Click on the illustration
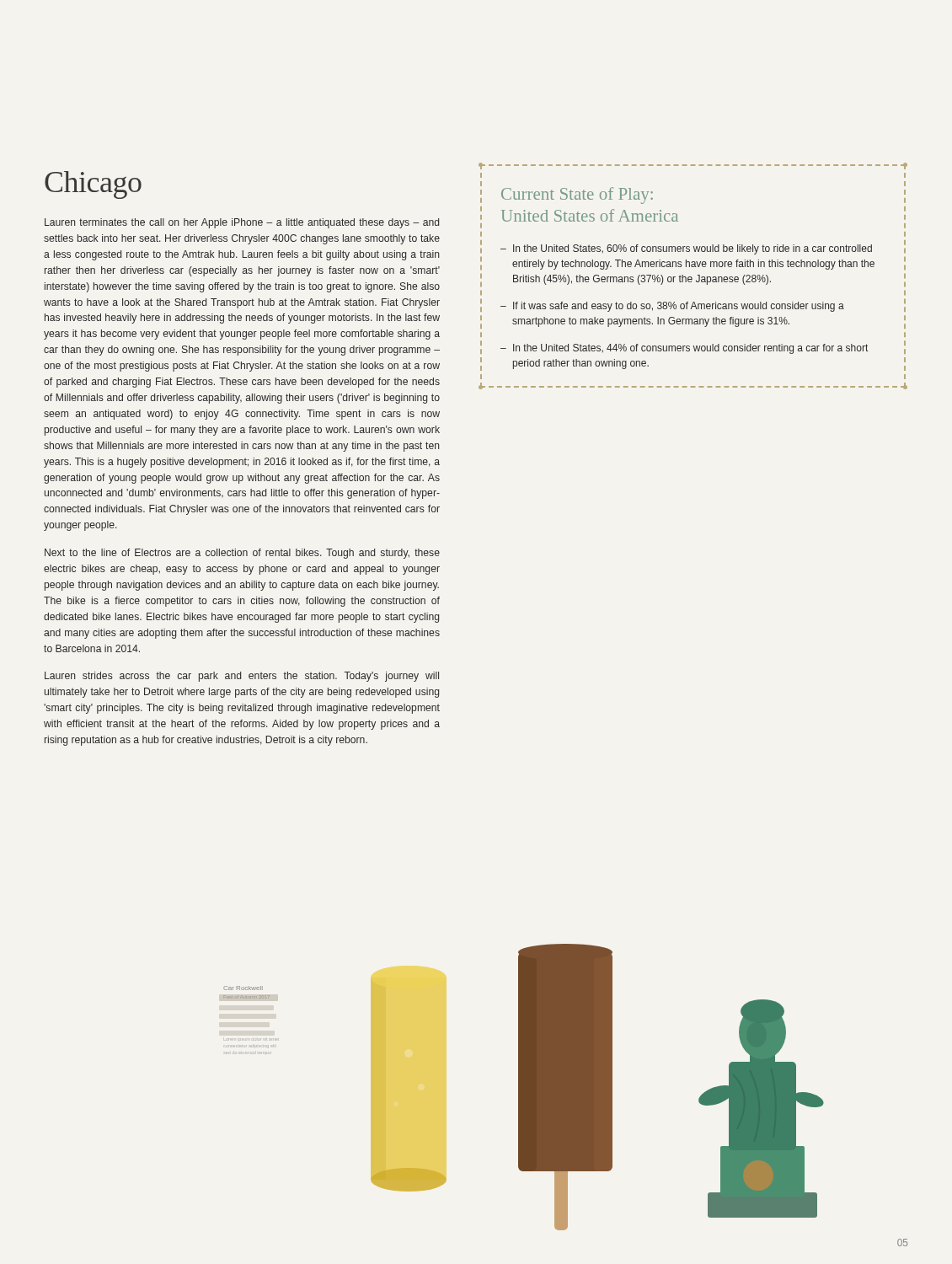952x1264 pixels. click(x=476, y=1083)
